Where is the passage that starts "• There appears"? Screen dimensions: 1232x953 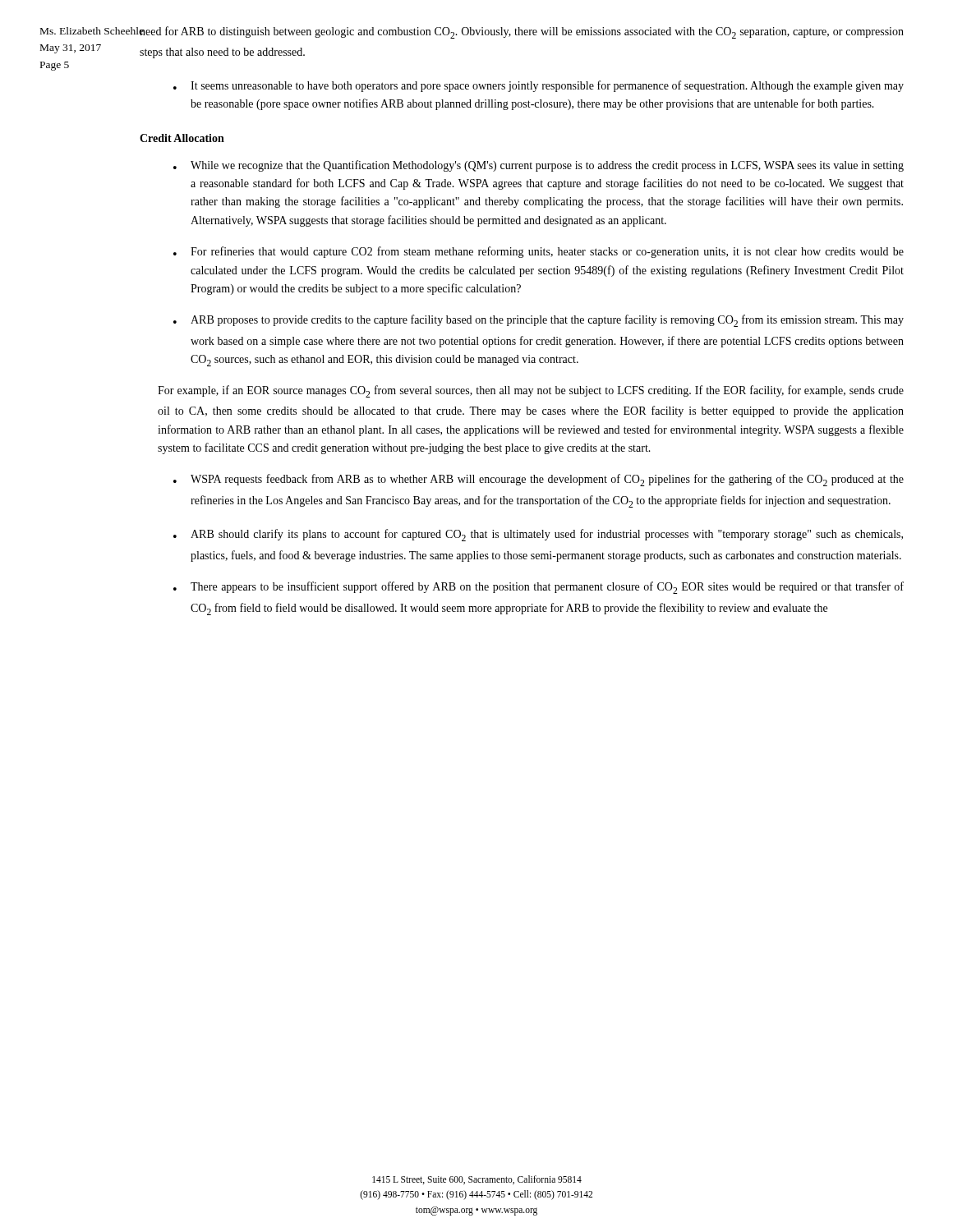(538, 599)
